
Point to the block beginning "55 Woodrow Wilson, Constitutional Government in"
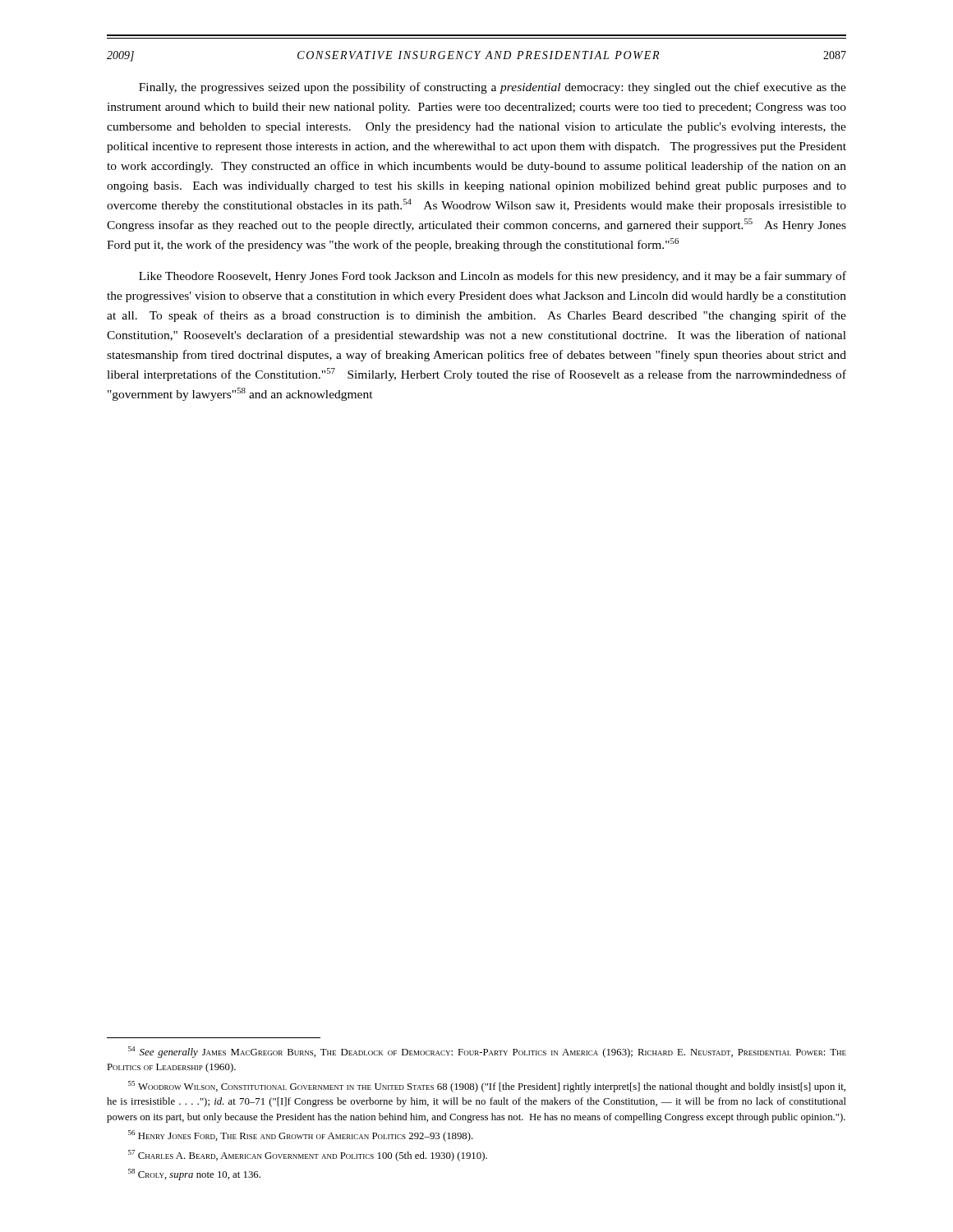pos(476,1102)
